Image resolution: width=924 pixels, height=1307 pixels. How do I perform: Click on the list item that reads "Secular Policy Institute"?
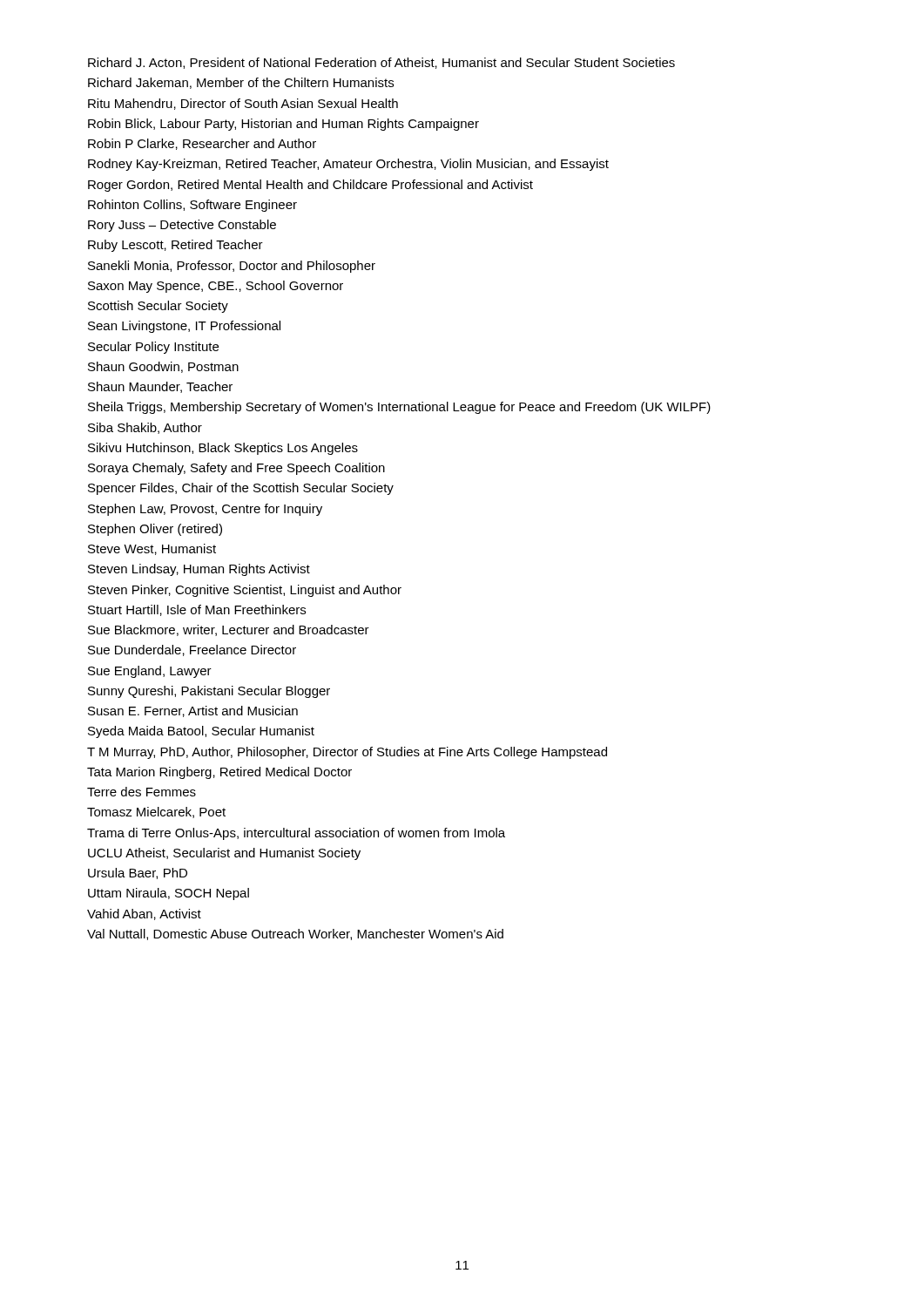(x=153, y=346)
